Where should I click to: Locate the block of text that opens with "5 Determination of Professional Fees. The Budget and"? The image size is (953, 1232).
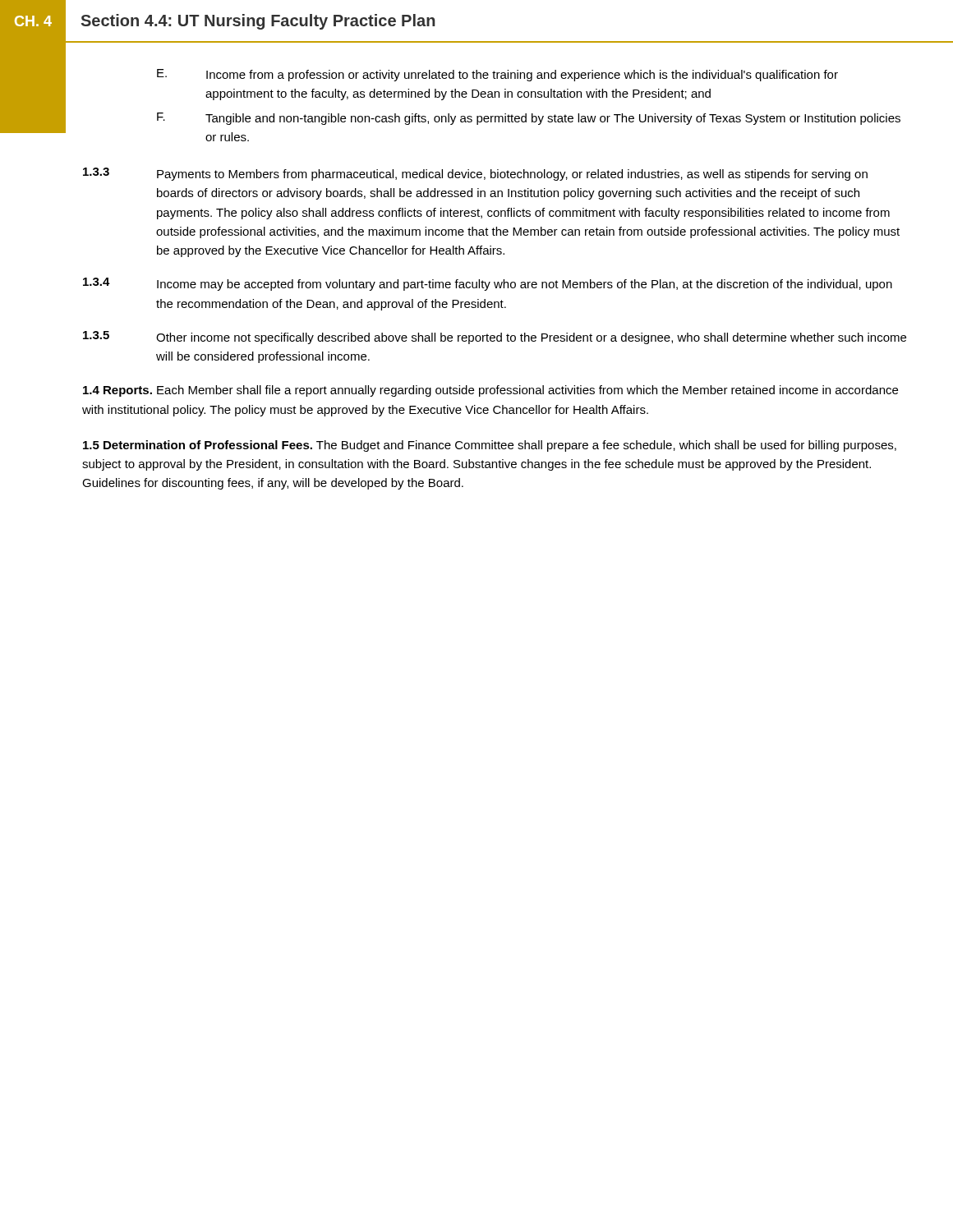(490, 464)
